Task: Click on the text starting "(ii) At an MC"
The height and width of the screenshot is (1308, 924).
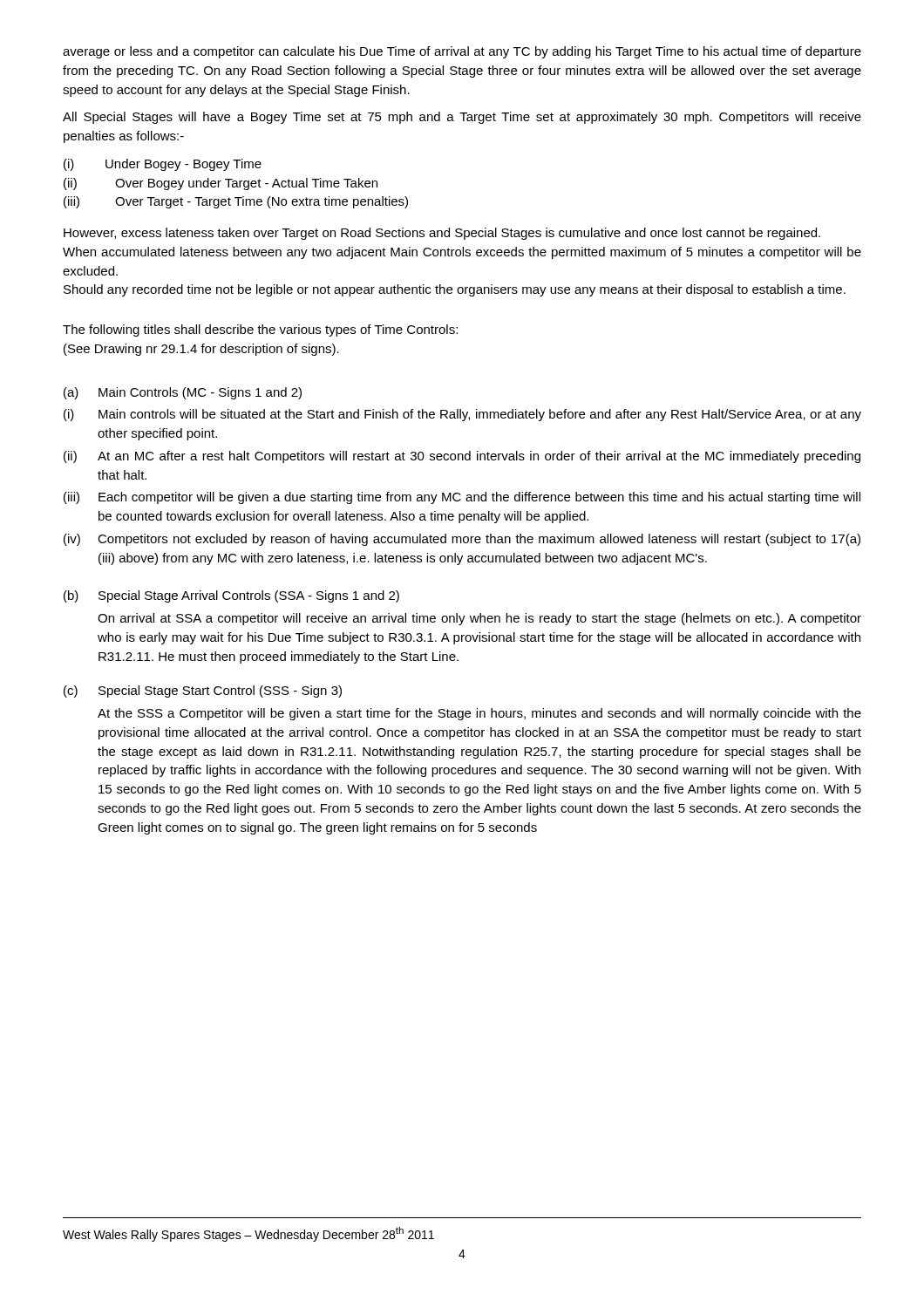Action: tap(462, 465)
